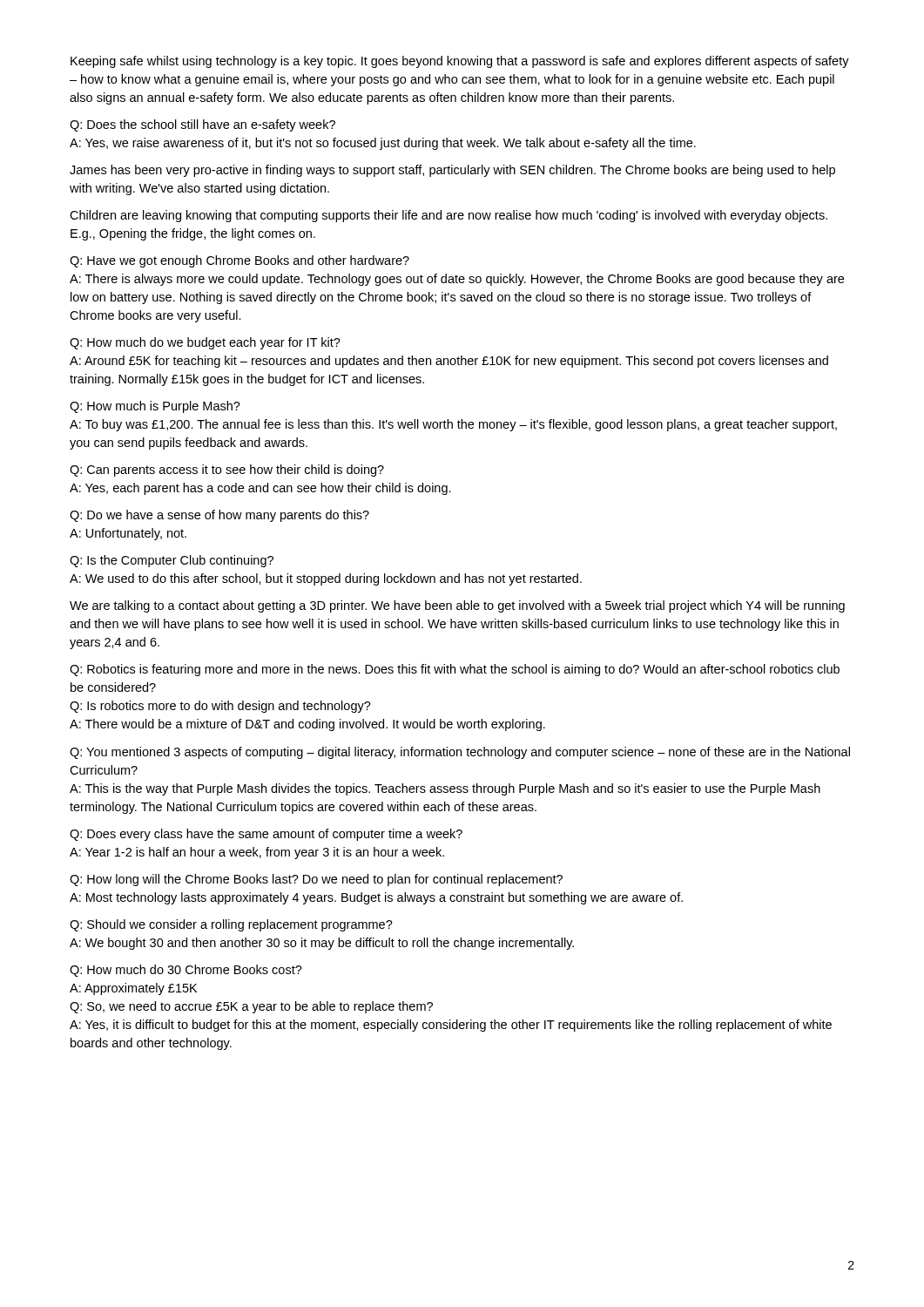The height and width of the screenshot is (1307, 924).
Task: Navigate to the text block starting "Q: How much is Purple Mash? A:"
Action: pyautogui.click(x=462, y=425)
